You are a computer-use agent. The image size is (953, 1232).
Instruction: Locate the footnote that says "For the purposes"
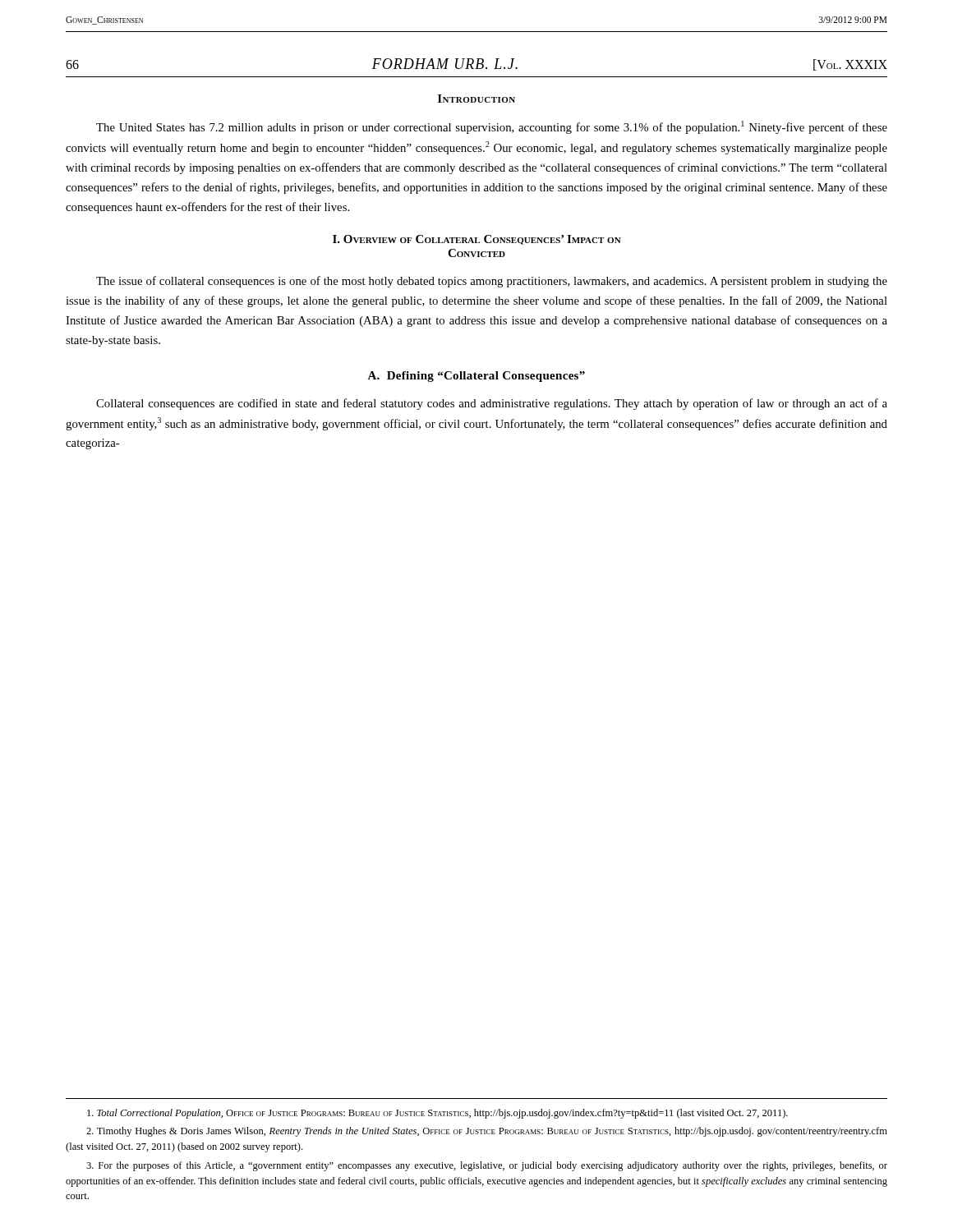476,1181
